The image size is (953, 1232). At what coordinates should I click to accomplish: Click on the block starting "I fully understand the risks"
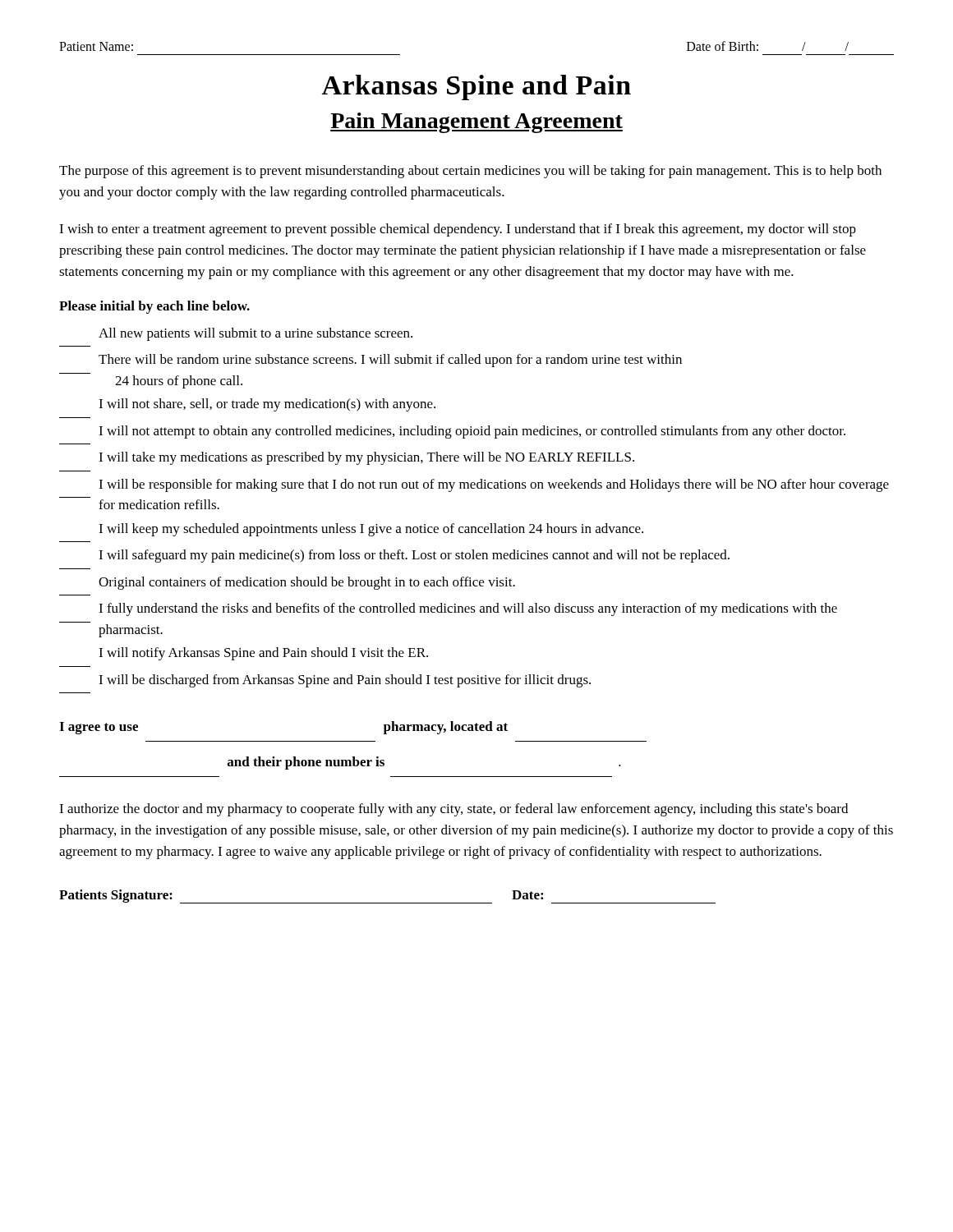tap(476, 619)
